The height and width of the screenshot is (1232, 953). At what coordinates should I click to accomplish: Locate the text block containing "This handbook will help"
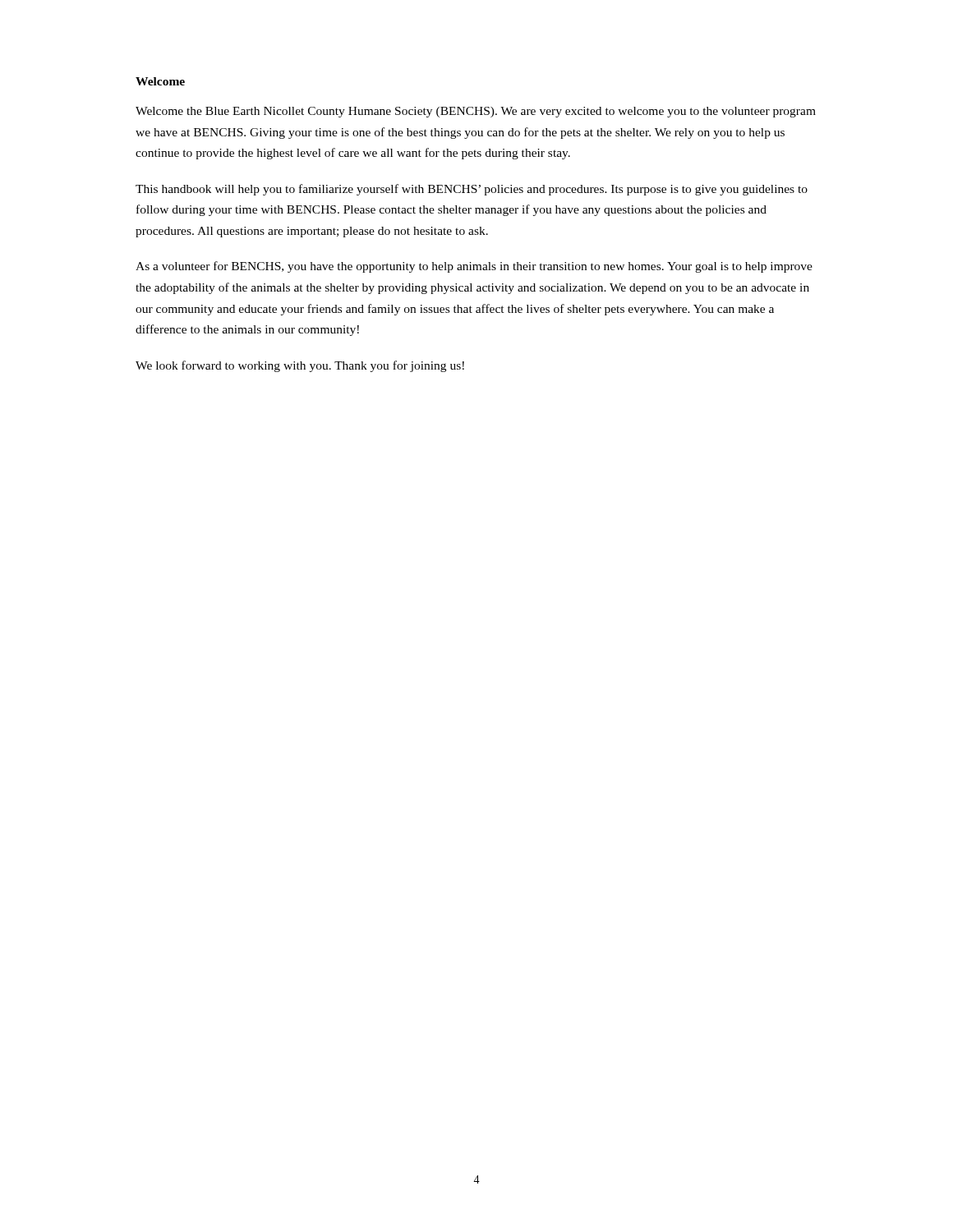tap(472, 209)
